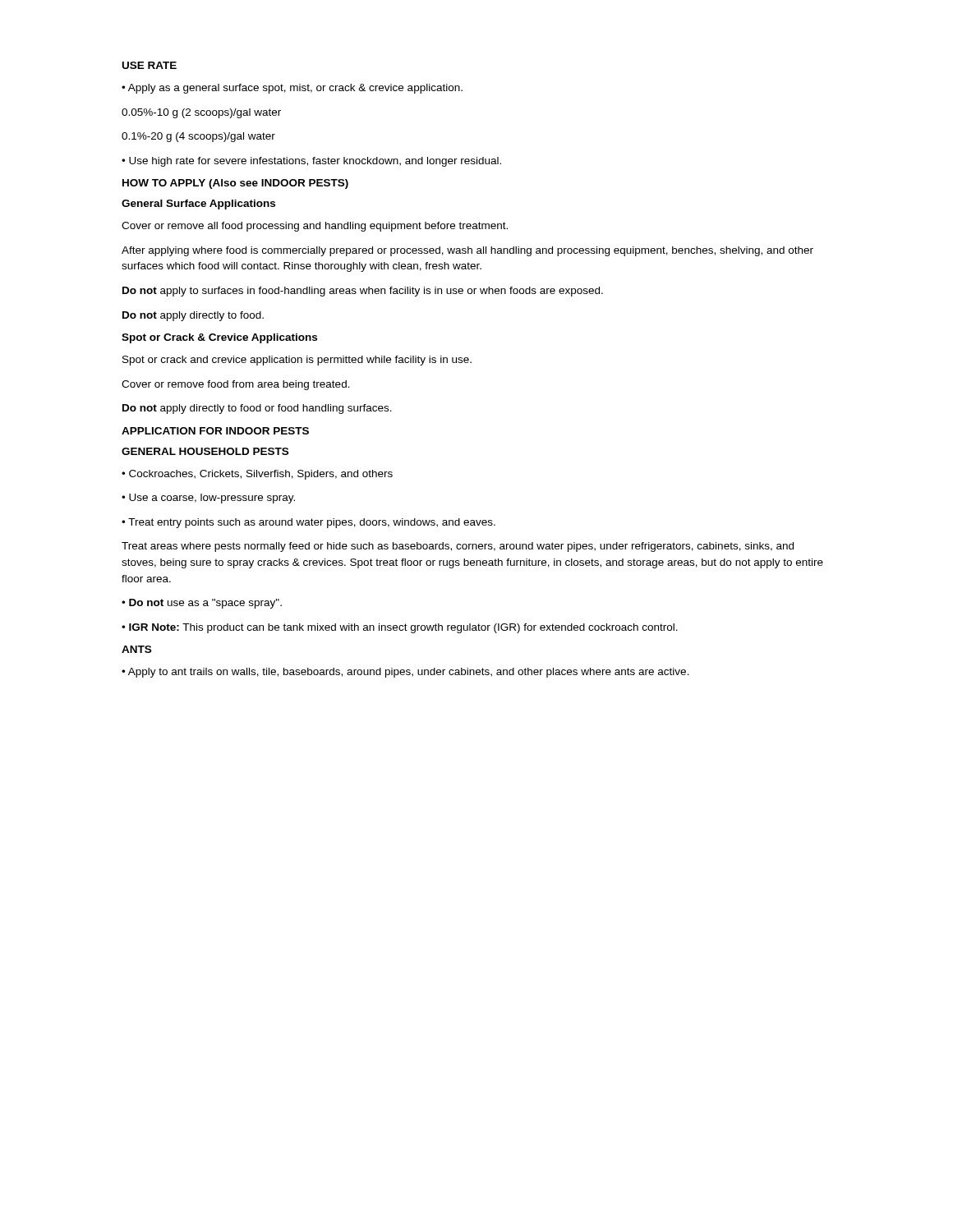Viewport: 953px width, 1232px height.
Task: Locate the text "1%-20 g (4 scoops)/gal water"
Action: pos(198,136)
